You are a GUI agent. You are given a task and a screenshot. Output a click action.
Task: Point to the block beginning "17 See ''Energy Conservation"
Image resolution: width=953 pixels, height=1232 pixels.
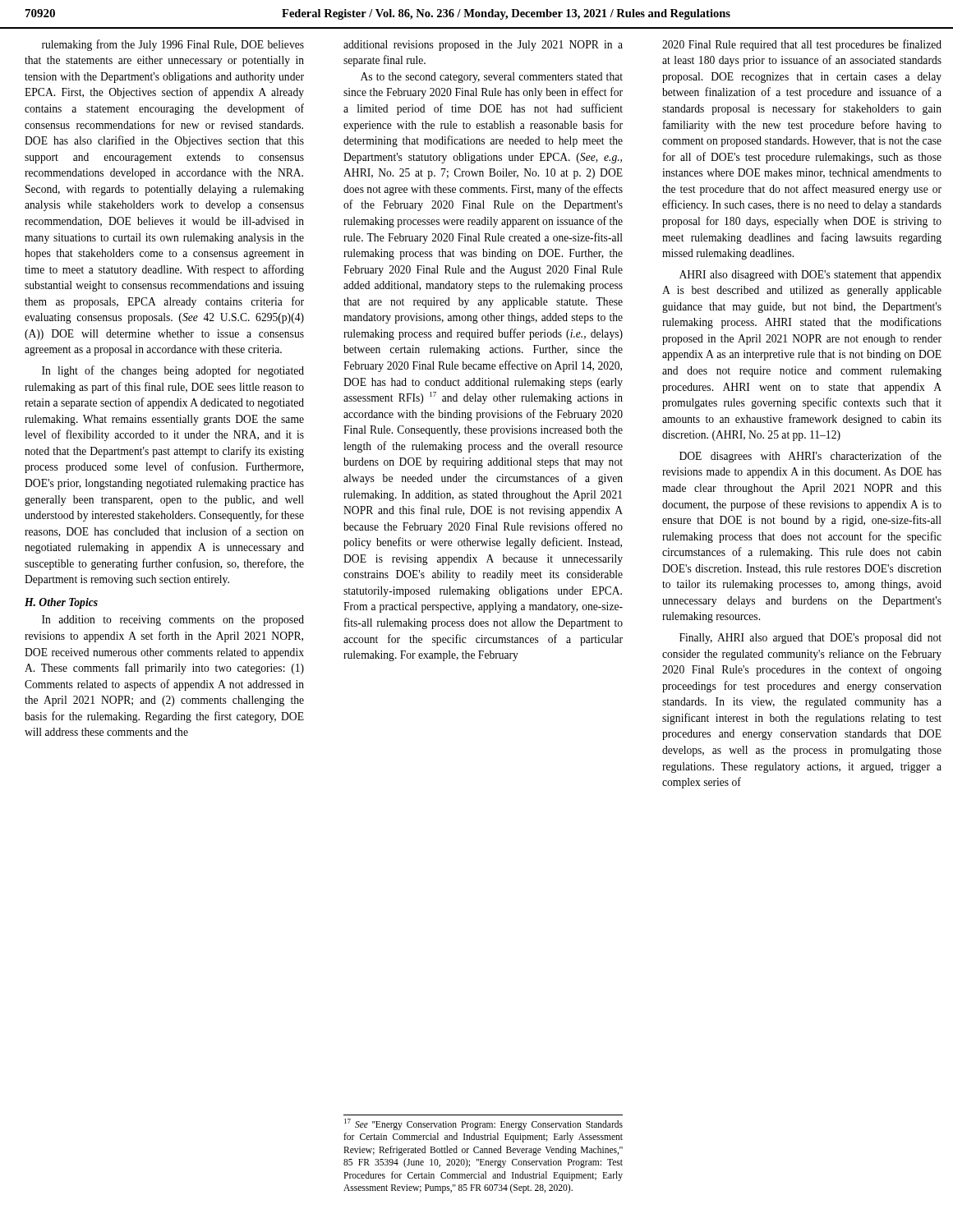click(483, 1156)
